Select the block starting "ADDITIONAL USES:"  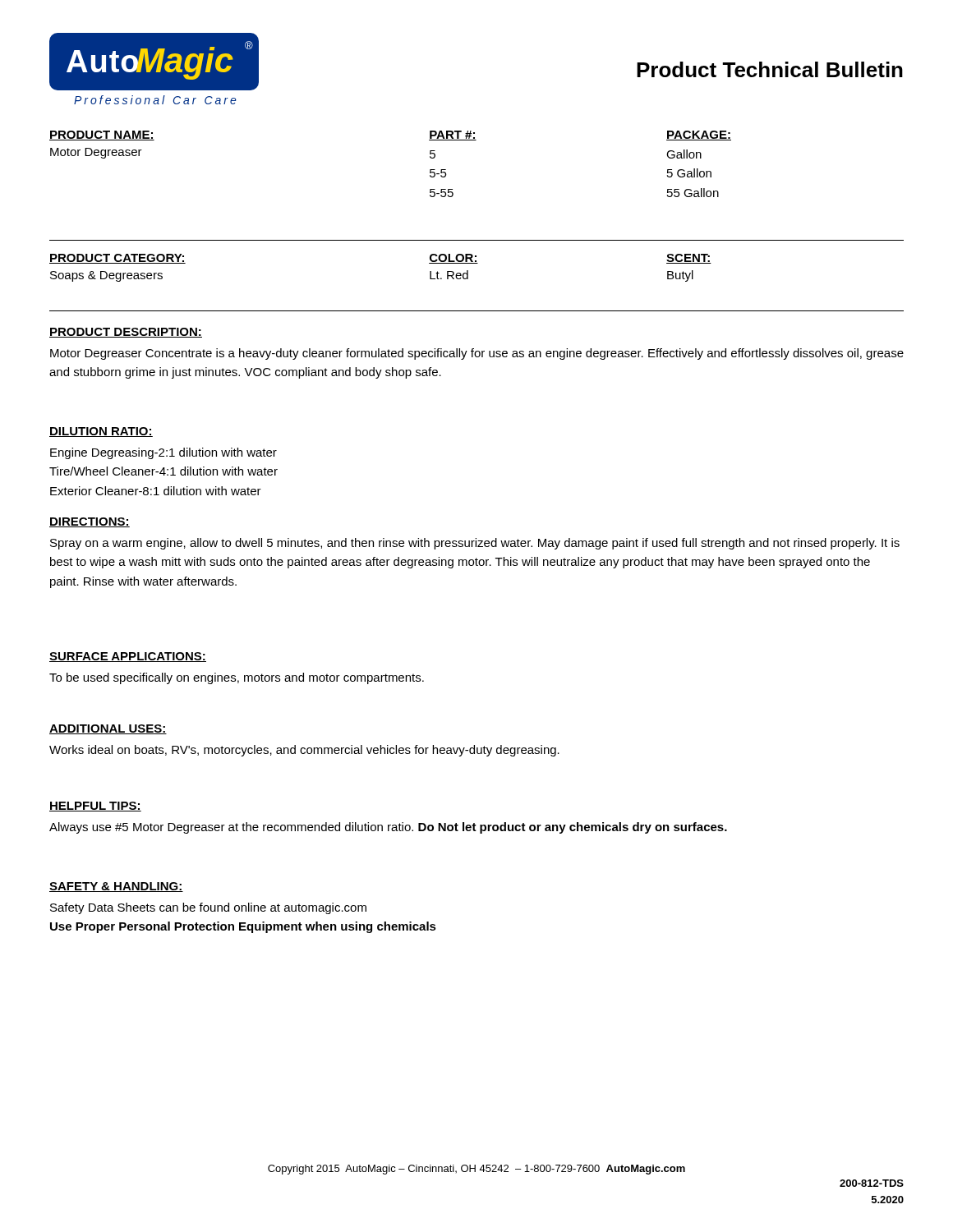[108, 728]
